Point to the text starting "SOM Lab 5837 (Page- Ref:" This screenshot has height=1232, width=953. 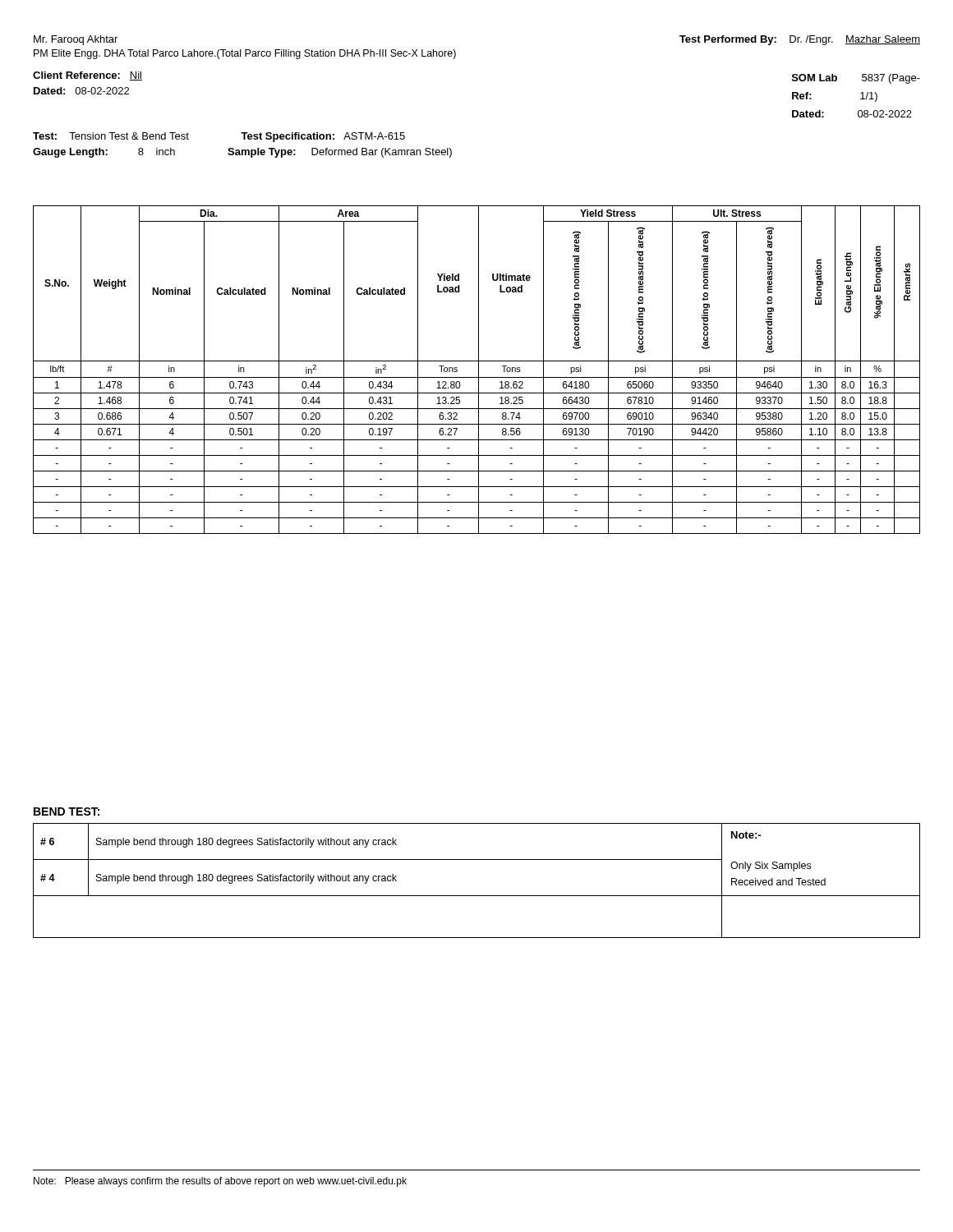click(x=856, y=96)
